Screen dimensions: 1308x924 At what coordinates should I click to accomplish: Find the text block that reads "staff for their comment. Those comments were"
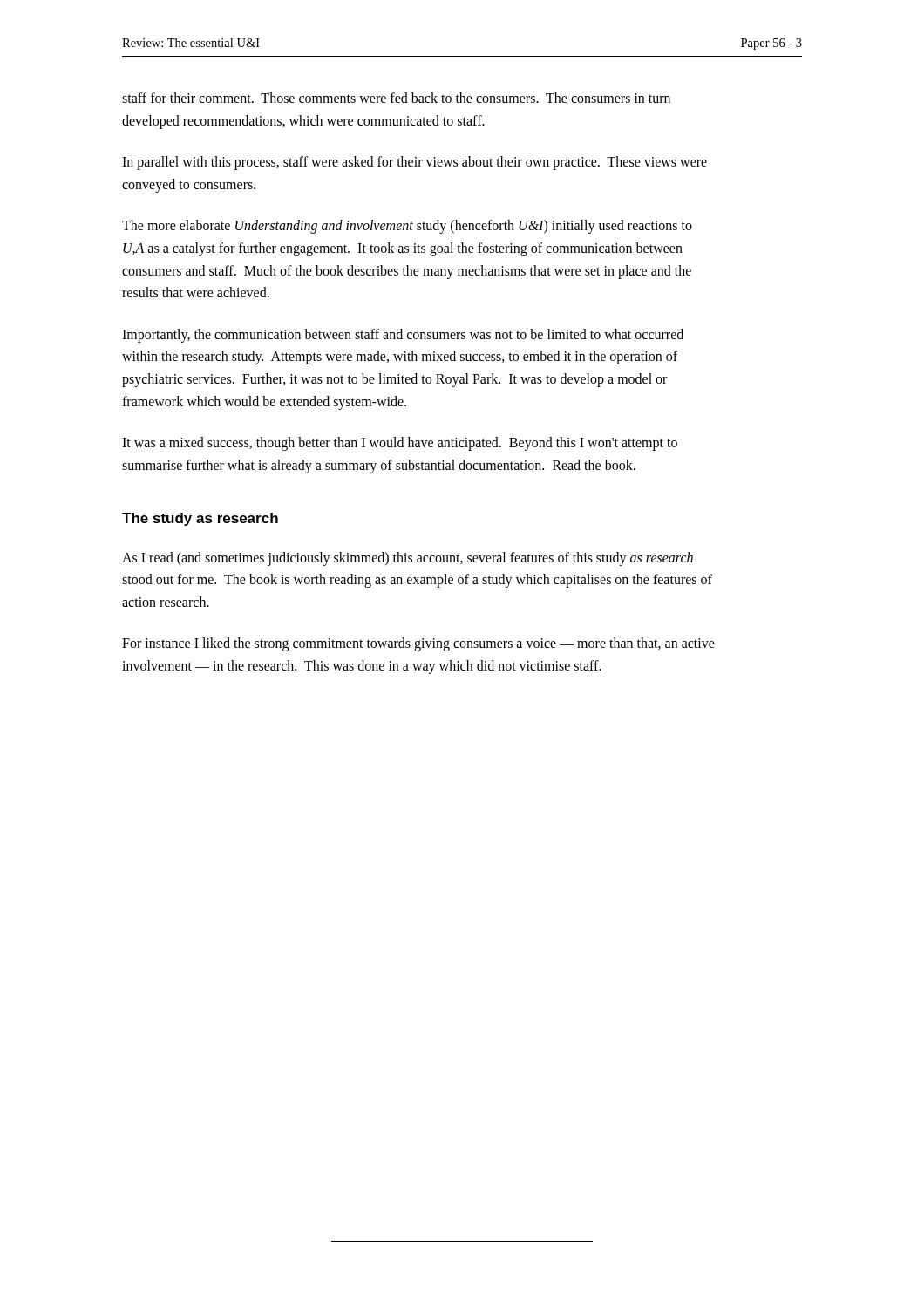(x=396, y=109)
